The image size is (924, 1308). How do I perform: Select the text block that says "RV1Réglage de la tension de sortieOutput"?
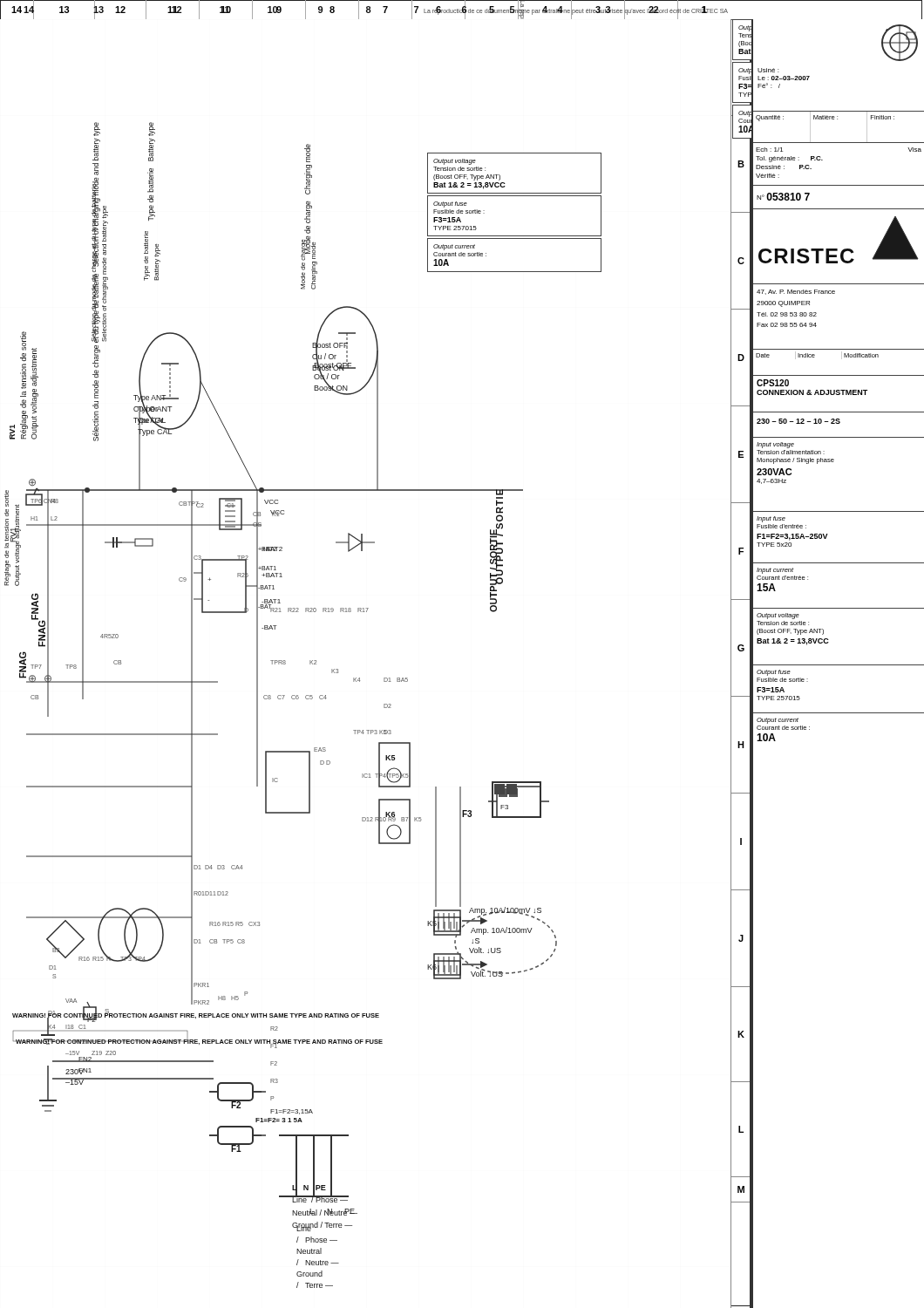23,385
